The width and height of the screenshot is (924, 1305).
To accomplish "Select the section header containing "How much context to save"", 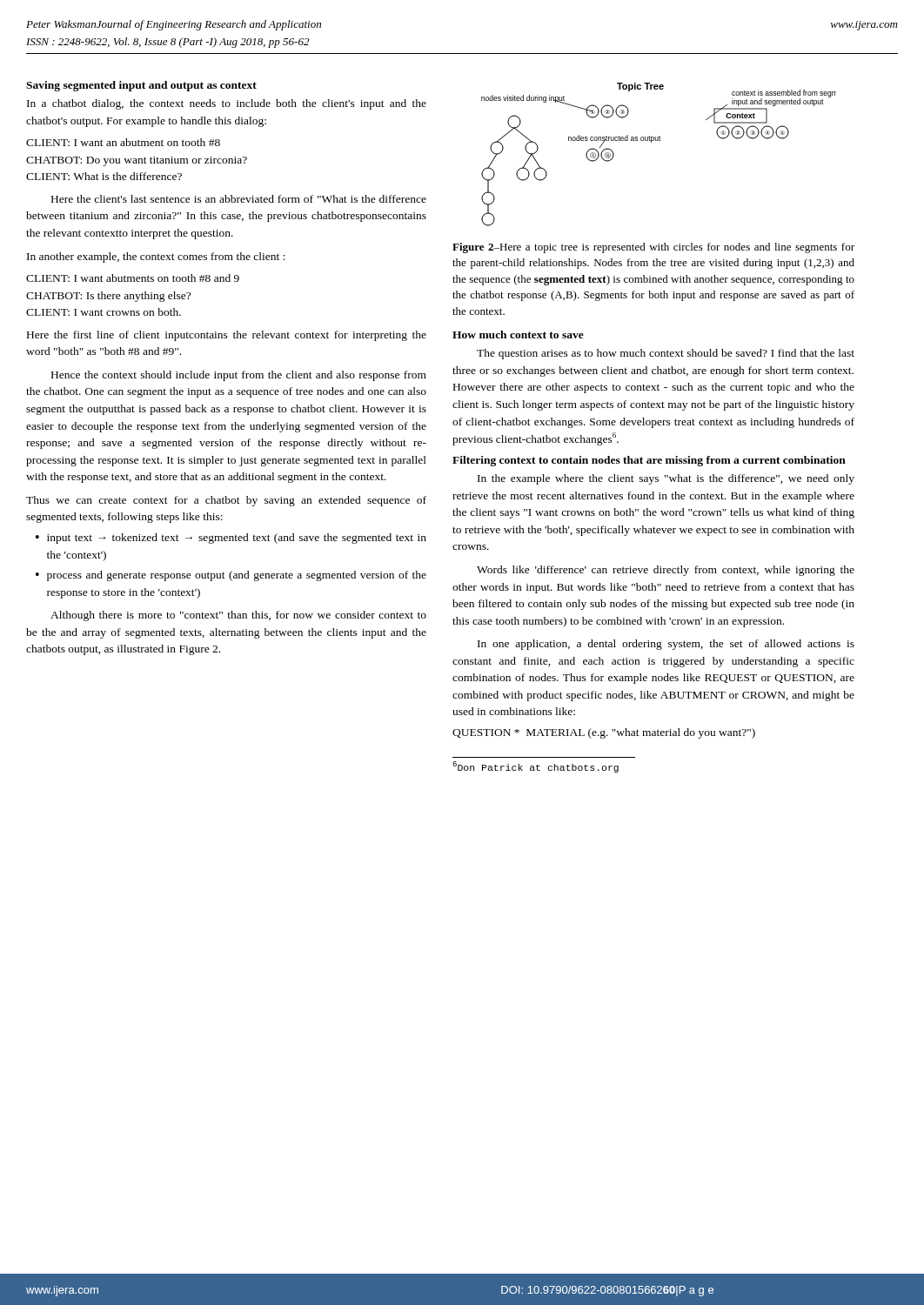I will (x=518, y=335).
